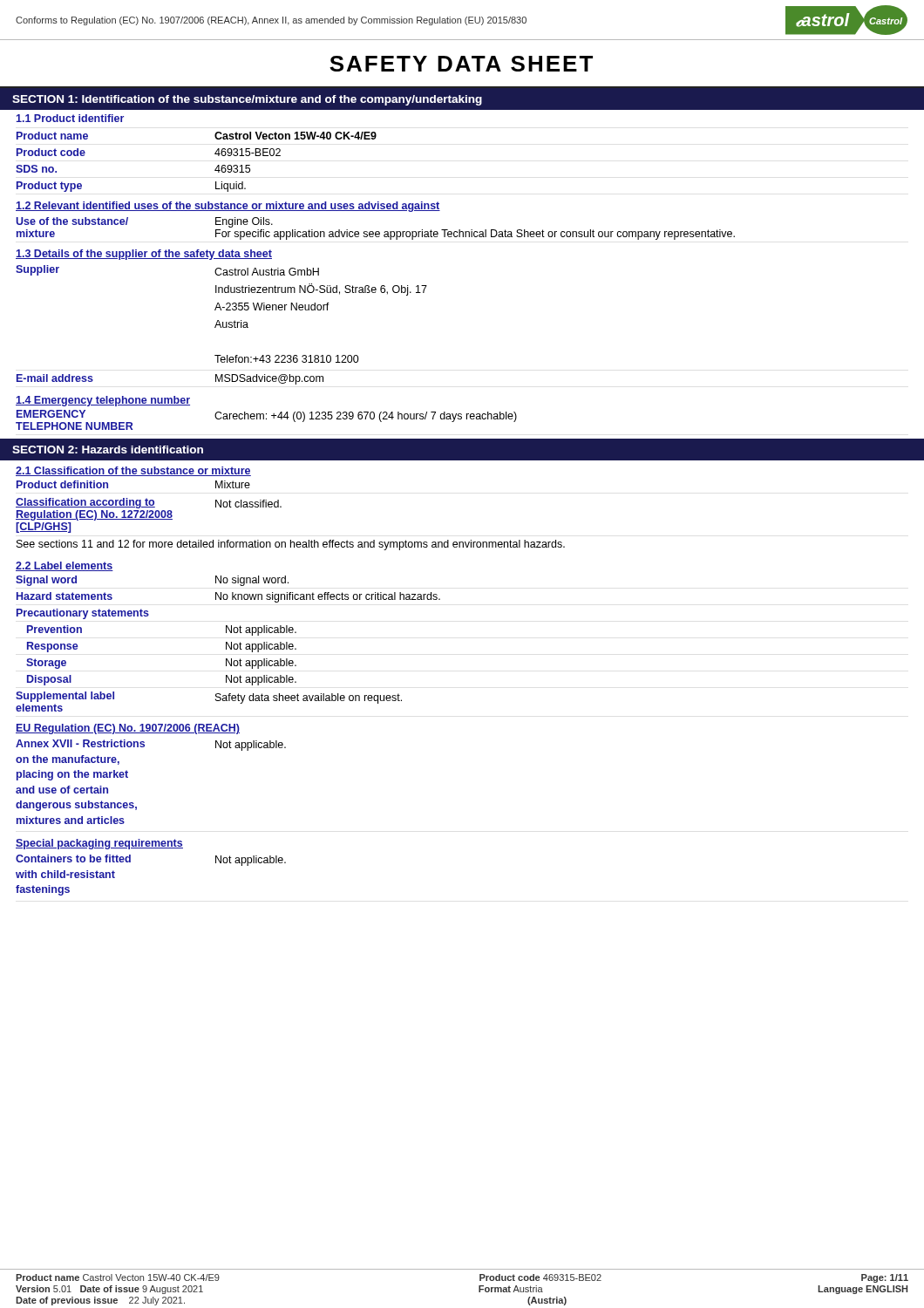This screenshot has width=924, height=1308.
Task: Select the title that reads "SAFETY DATA SHEET"
Action: (x=462, y=64)
